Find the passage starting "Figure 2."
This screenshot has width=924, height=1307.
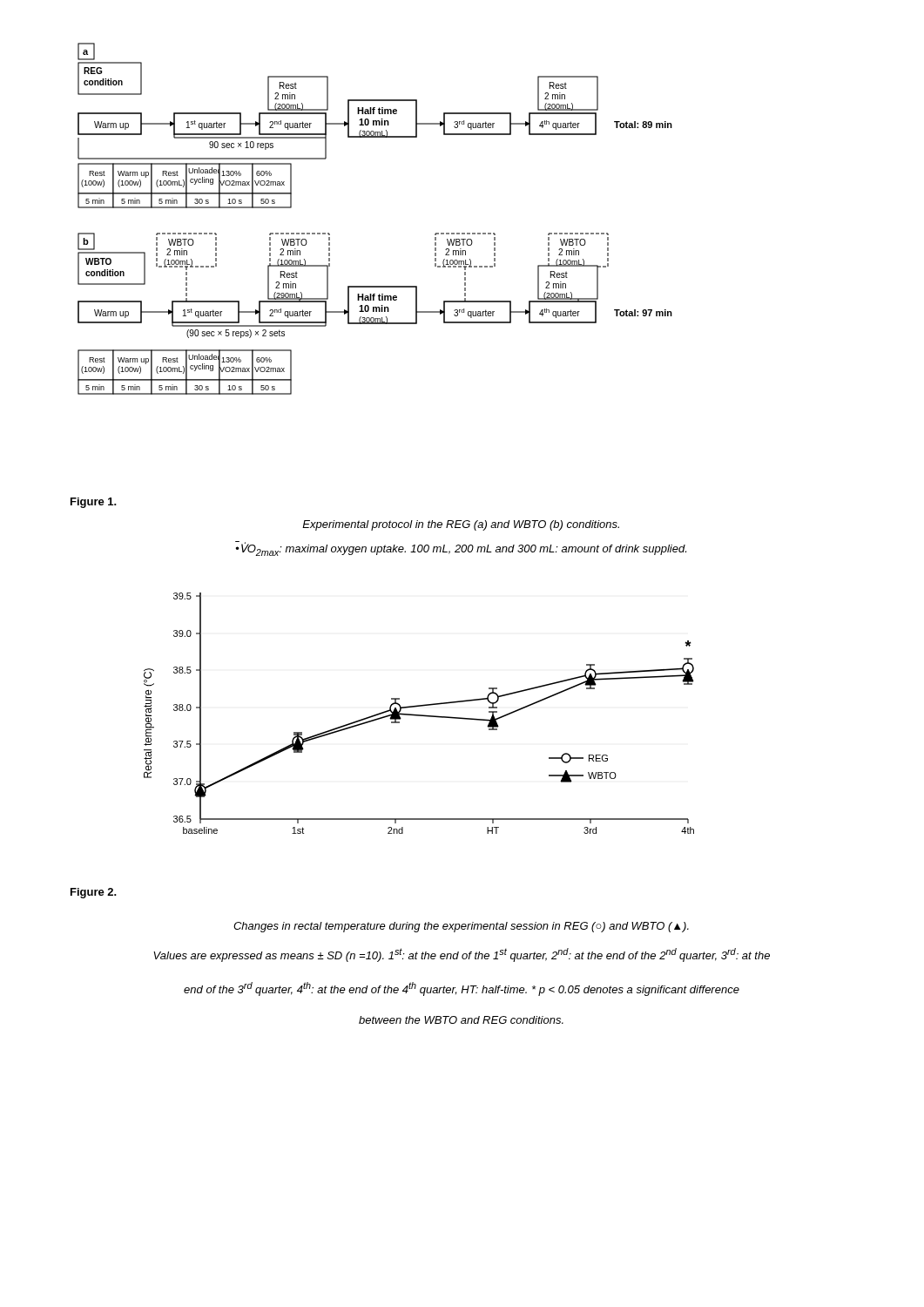[93, 892]
